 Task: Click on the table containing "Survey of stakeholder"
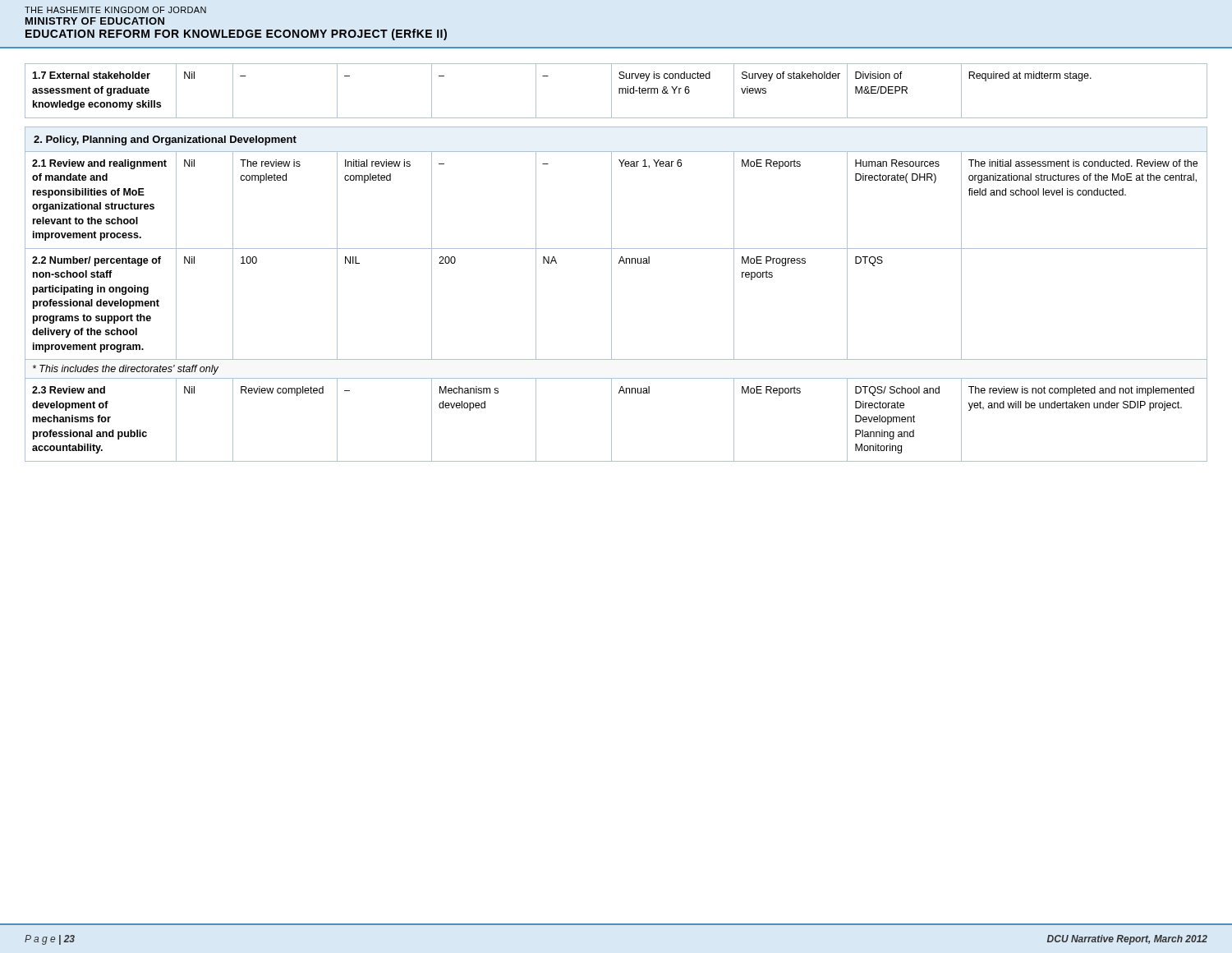point(616,91)
